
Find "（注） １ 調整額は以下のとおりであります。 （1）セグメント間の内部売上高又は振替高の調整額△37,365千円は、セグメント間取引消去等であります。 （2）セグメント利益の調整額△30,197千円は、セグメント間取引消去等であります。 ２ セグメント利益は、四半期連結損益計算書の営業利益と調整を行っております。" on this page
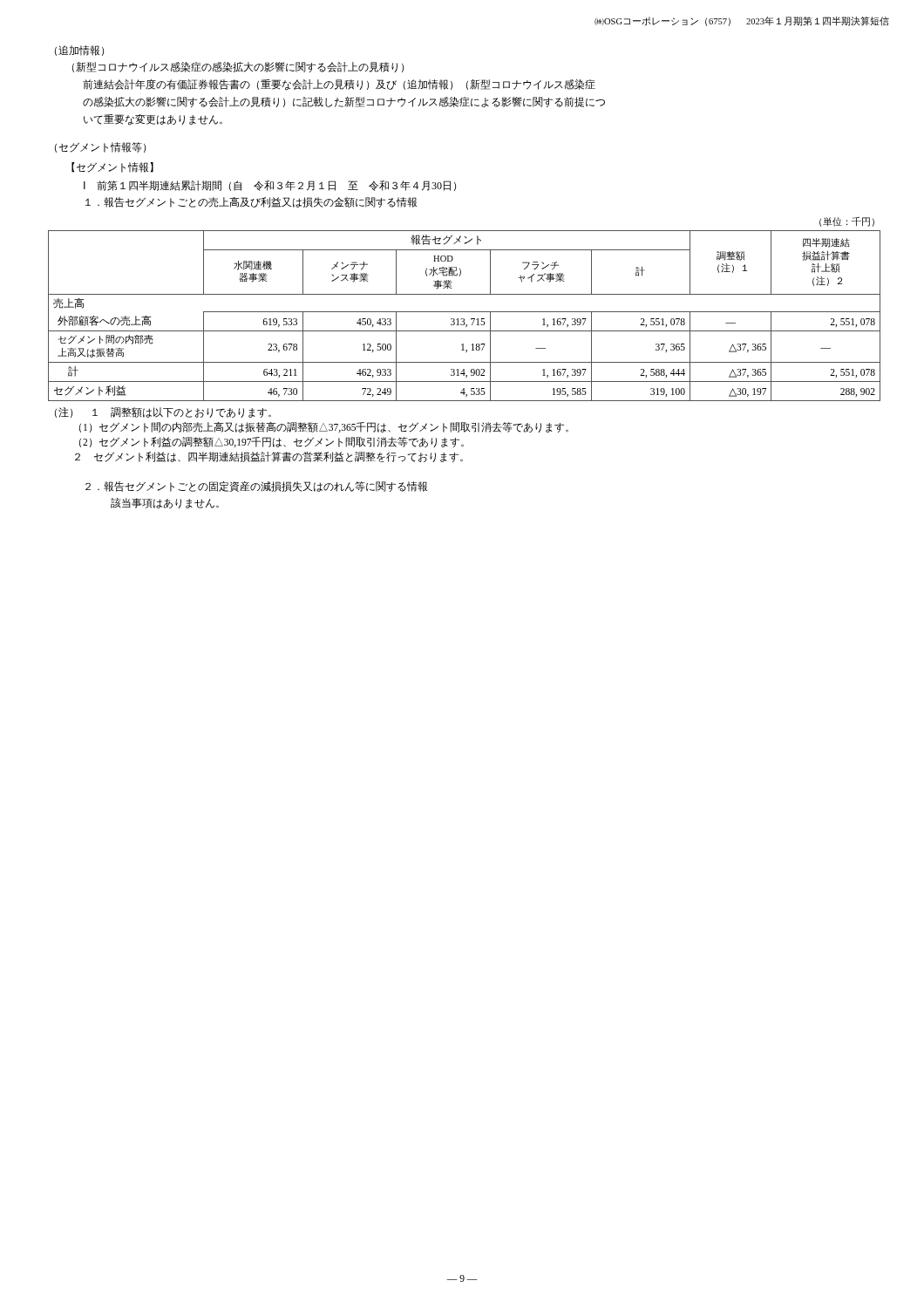click(464, 435)
